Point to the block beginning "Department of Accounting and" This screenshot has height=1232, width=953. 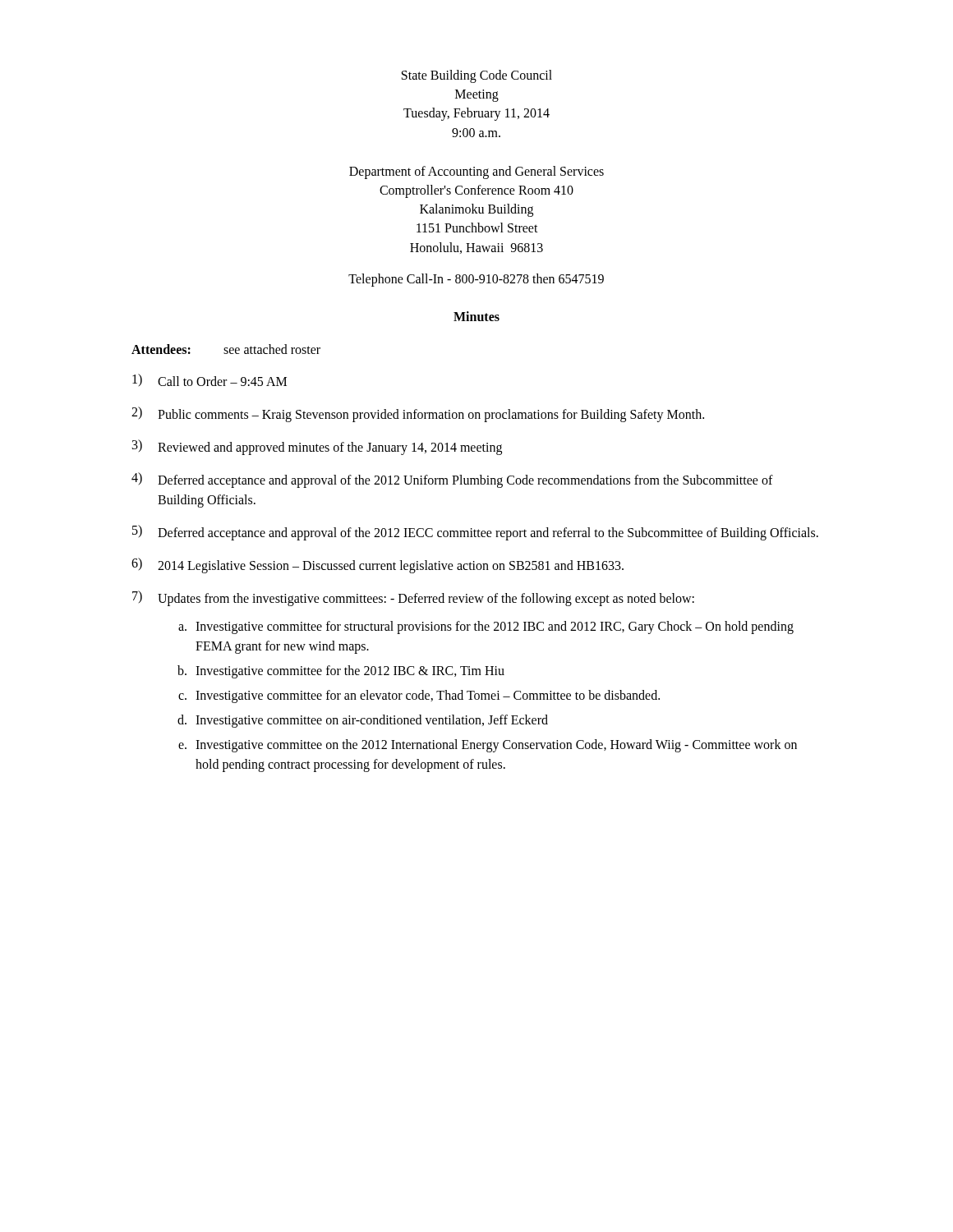[x=476, y=209]
